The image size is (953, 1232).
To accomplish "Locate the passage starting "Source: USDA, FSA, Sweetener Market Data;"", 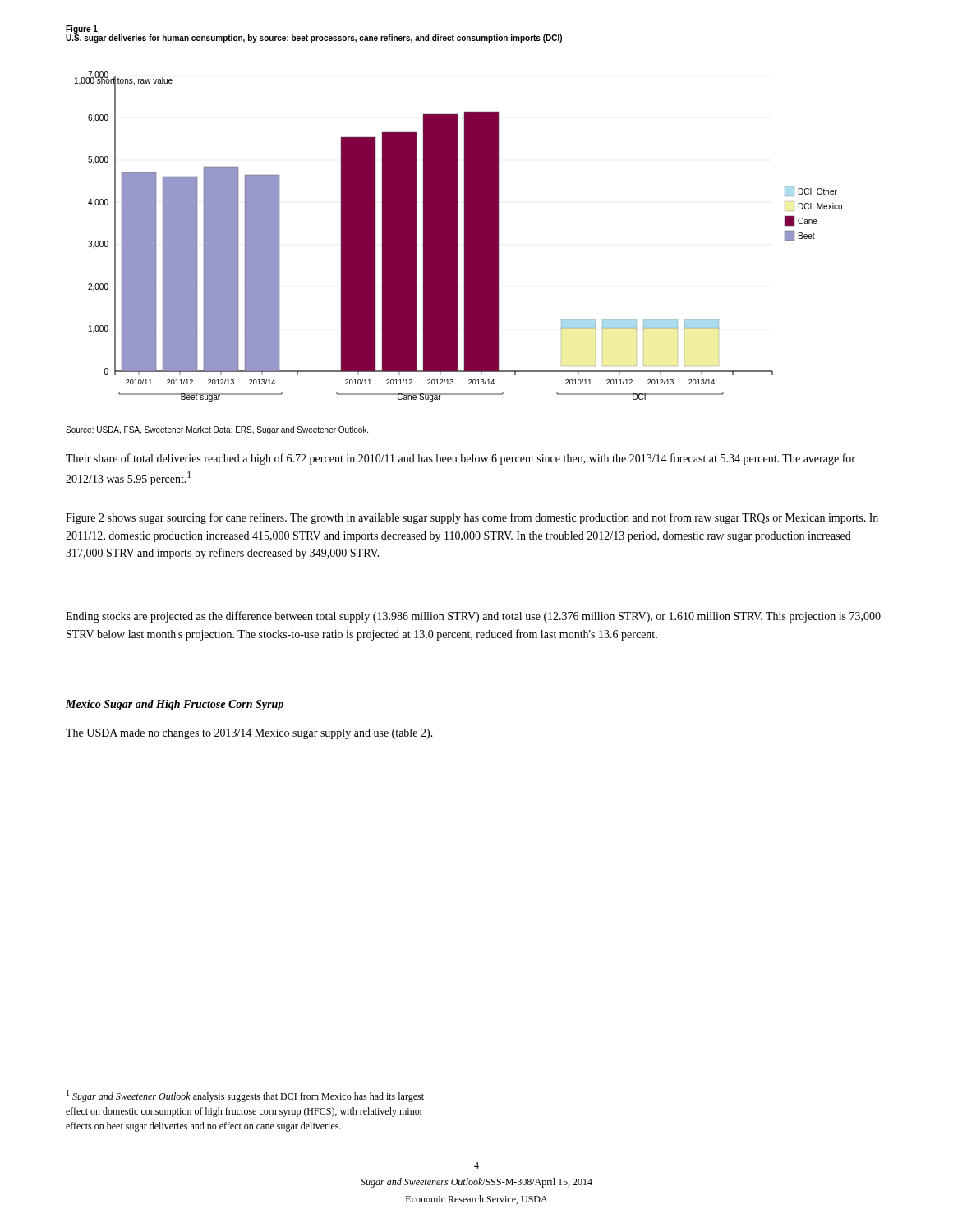I will click(217, 430).
